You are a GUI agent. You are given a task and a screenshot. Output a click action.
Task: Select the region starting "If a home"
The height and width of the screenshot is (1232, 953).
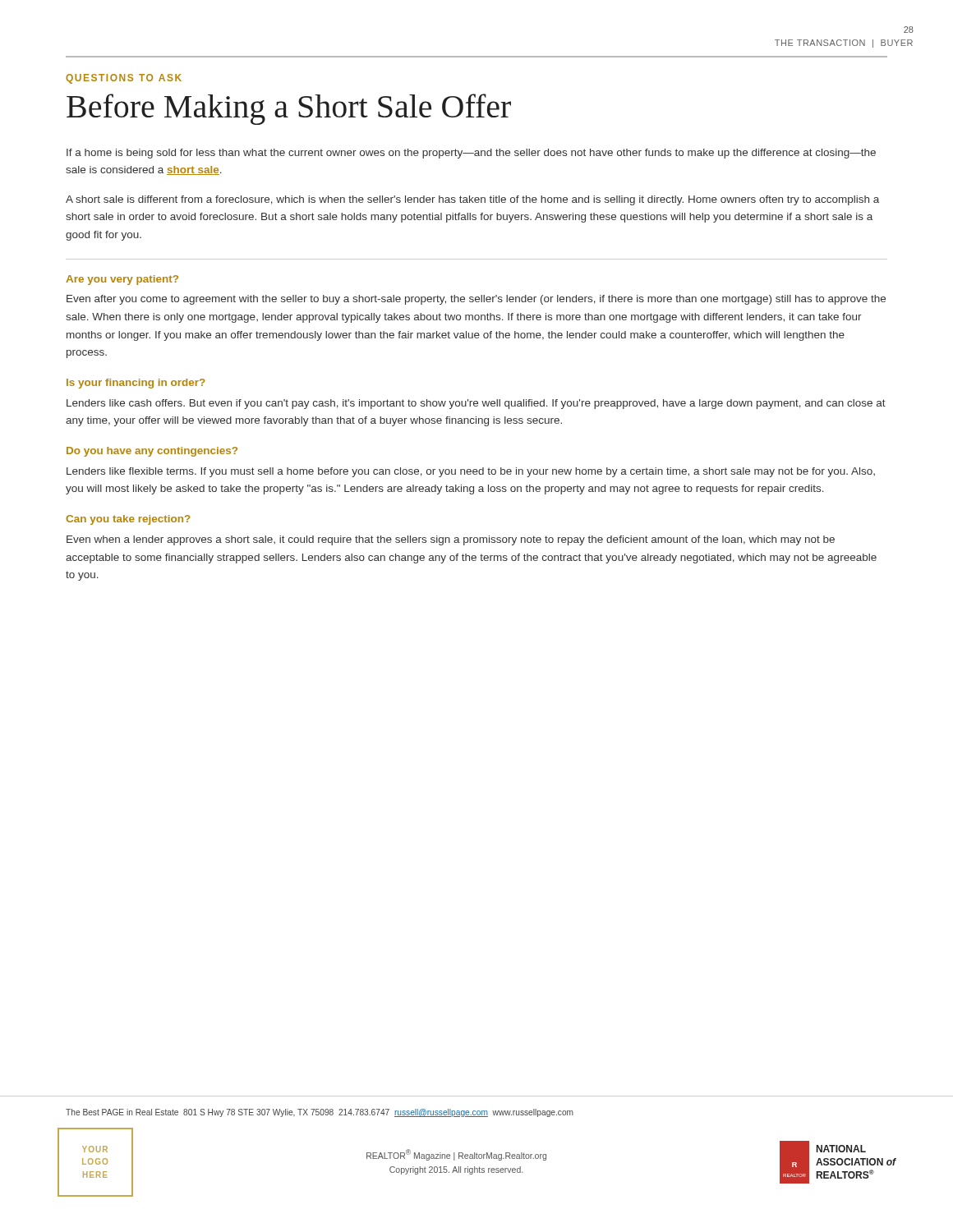pyautogui.click(x=471, y=161)
